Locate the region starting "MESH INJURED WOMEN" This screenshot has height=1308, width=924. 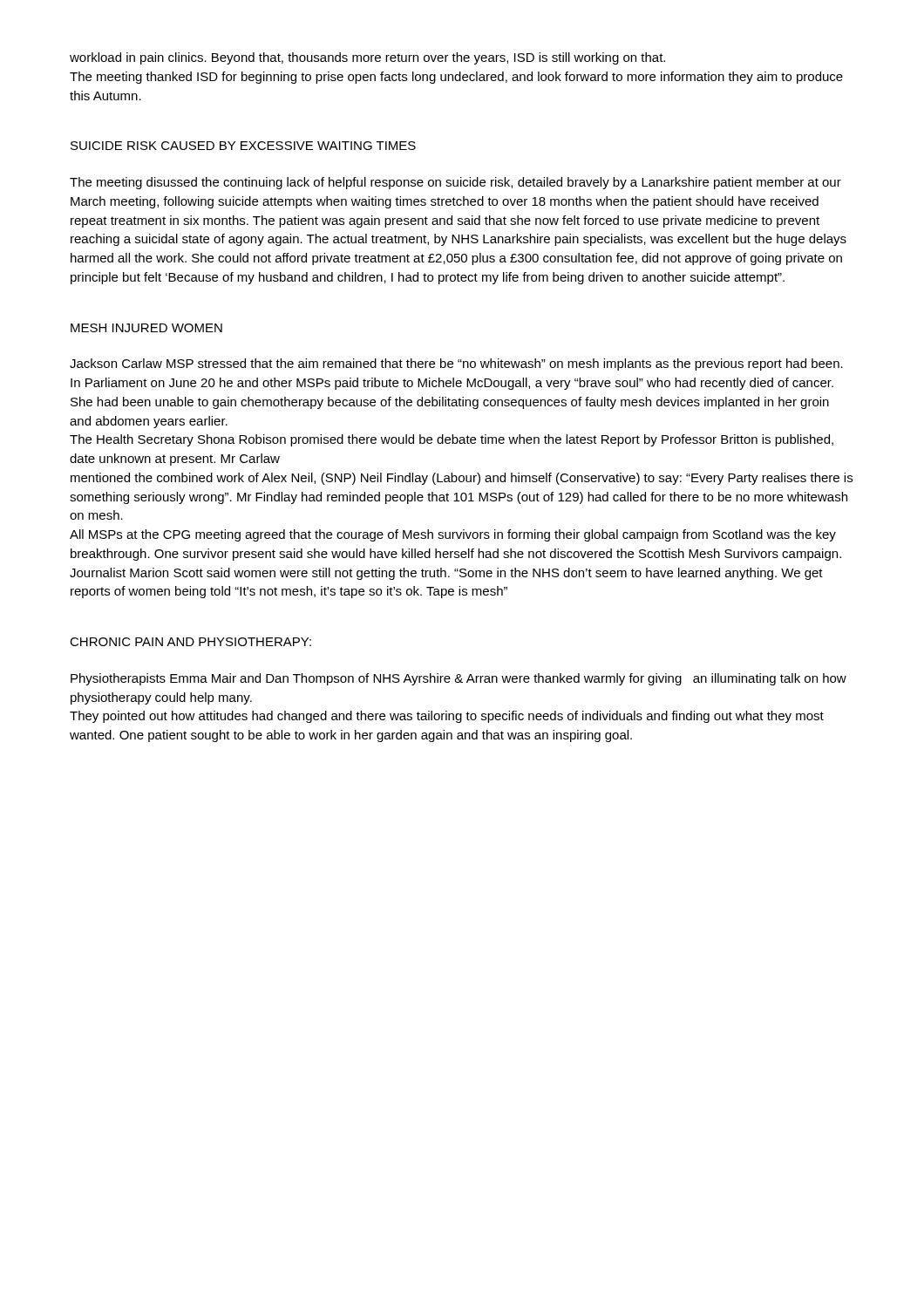[146, 327]
